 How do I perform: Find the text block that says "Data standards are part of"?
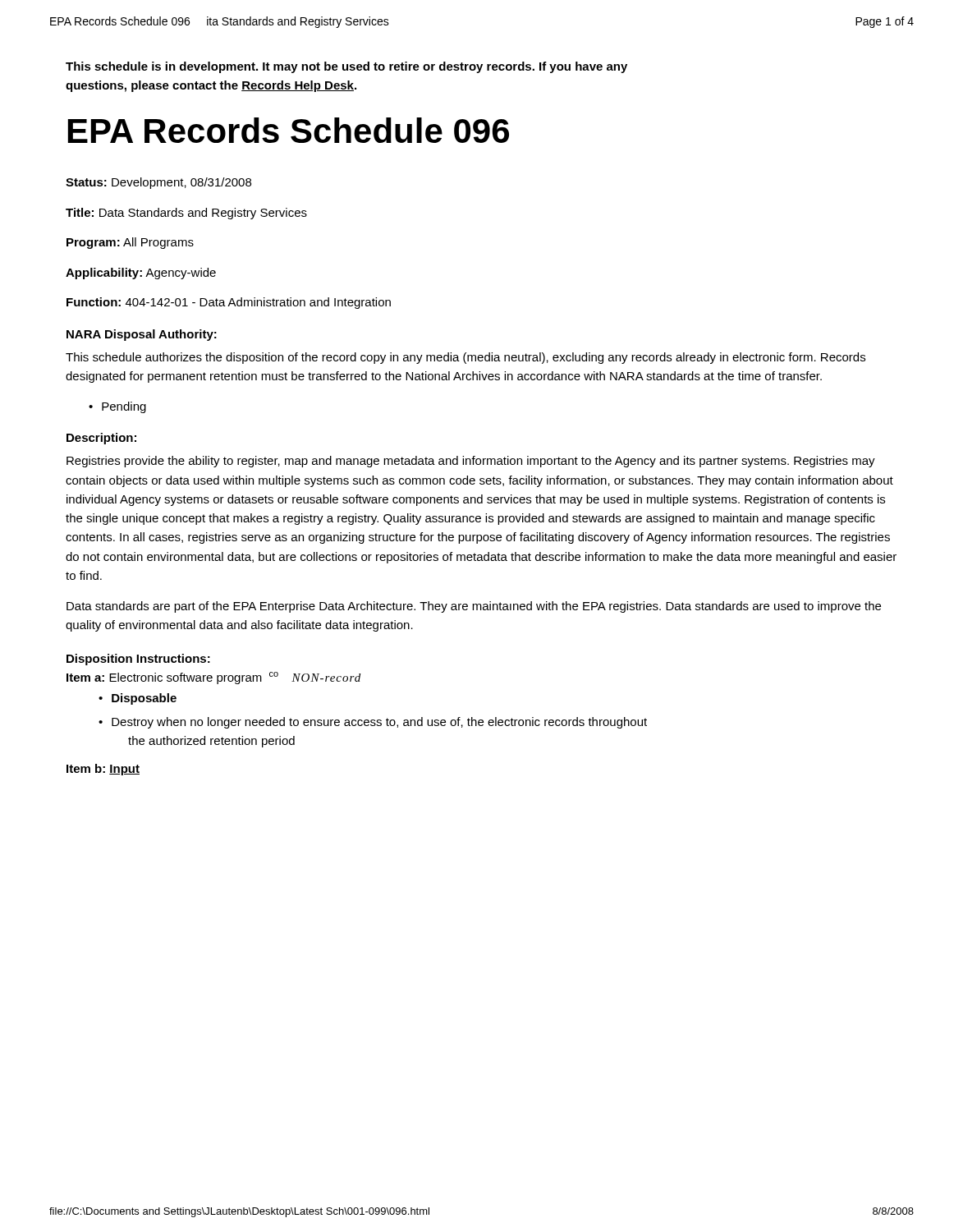[x=474, y=615]
